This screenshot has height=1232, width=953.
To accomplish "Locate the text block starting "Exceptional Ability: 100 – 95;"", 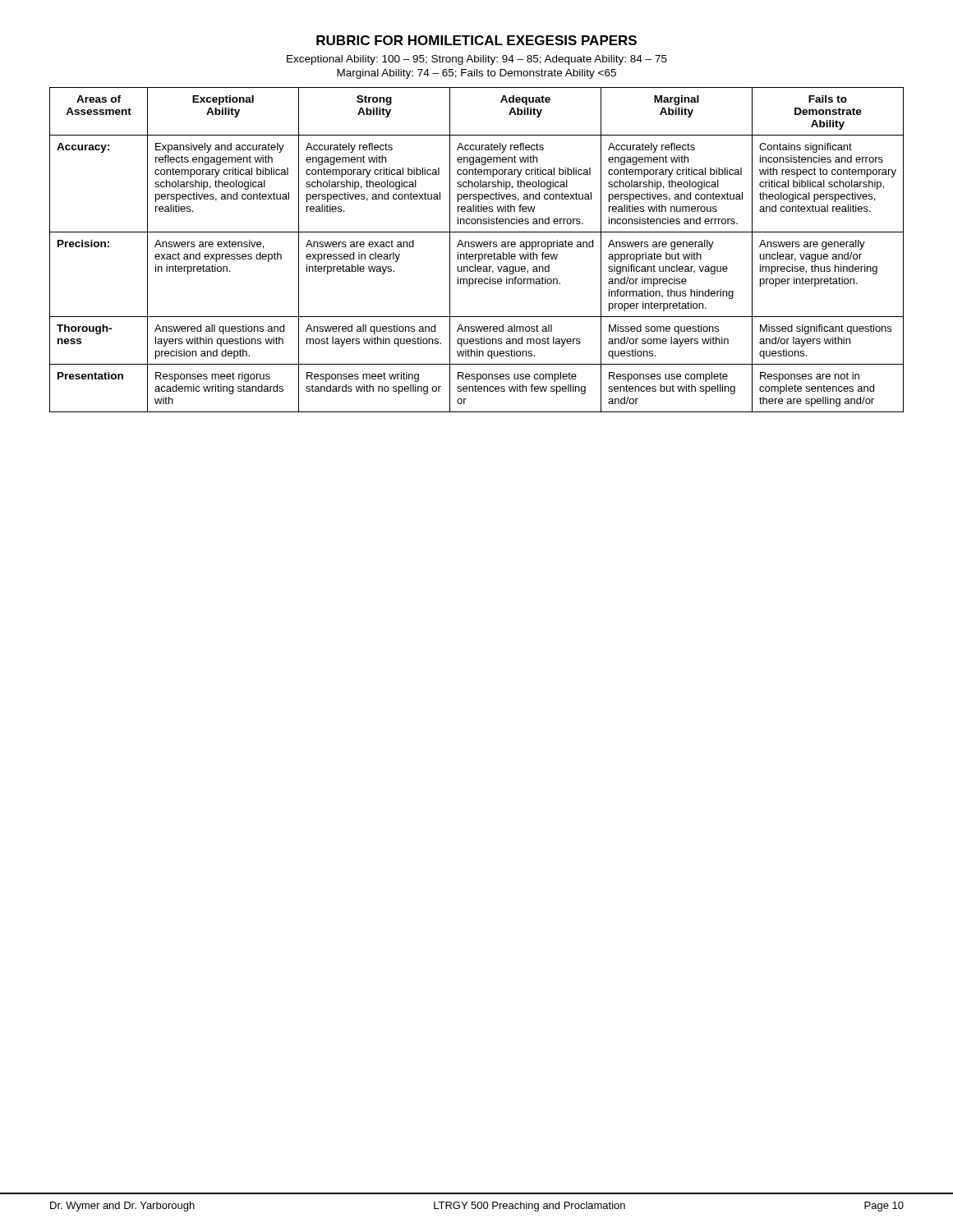I will click(x=476, y=59).
